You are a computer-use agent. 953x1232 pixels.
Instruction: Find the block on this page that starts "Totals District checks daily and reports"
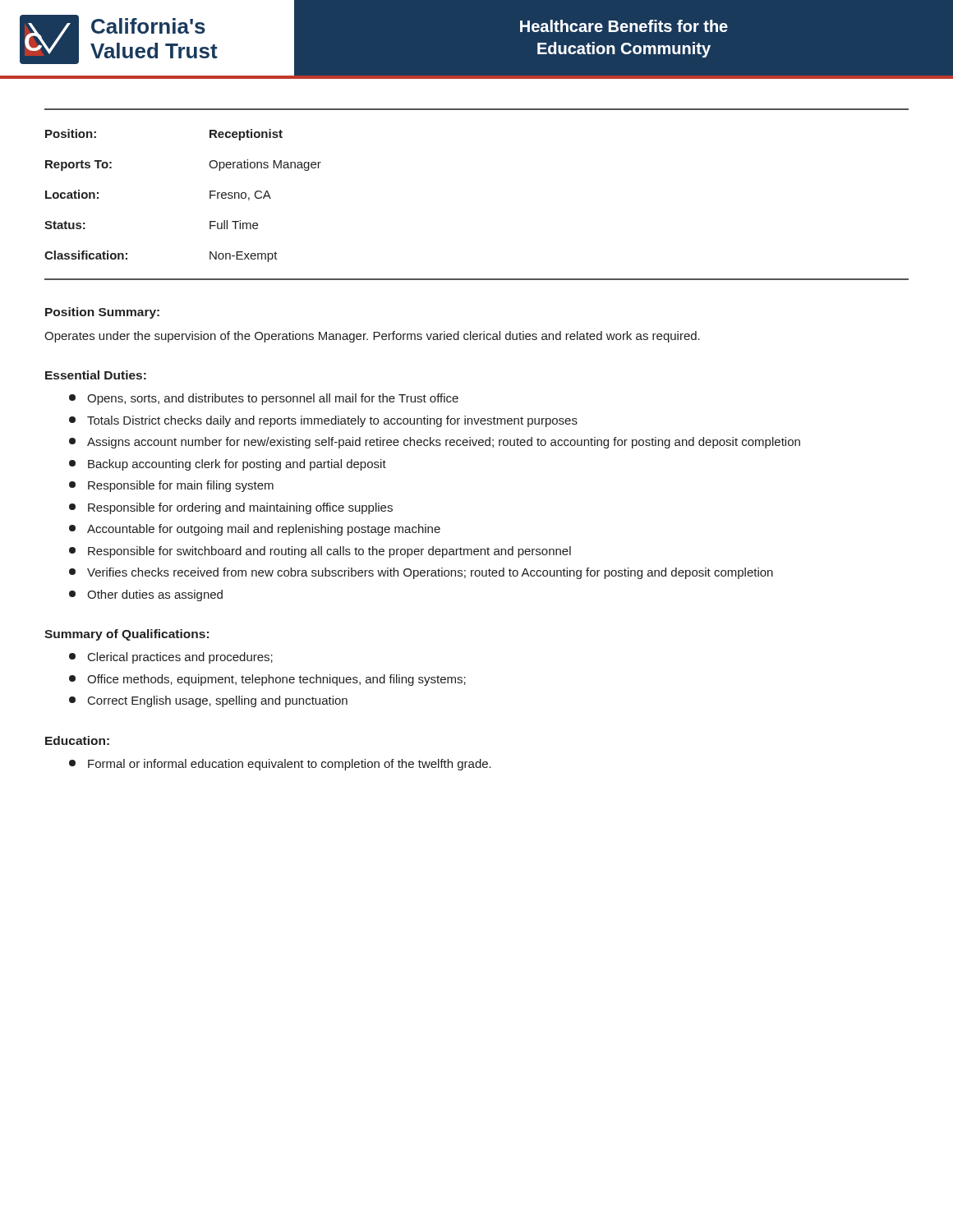[x=489, y=420]
